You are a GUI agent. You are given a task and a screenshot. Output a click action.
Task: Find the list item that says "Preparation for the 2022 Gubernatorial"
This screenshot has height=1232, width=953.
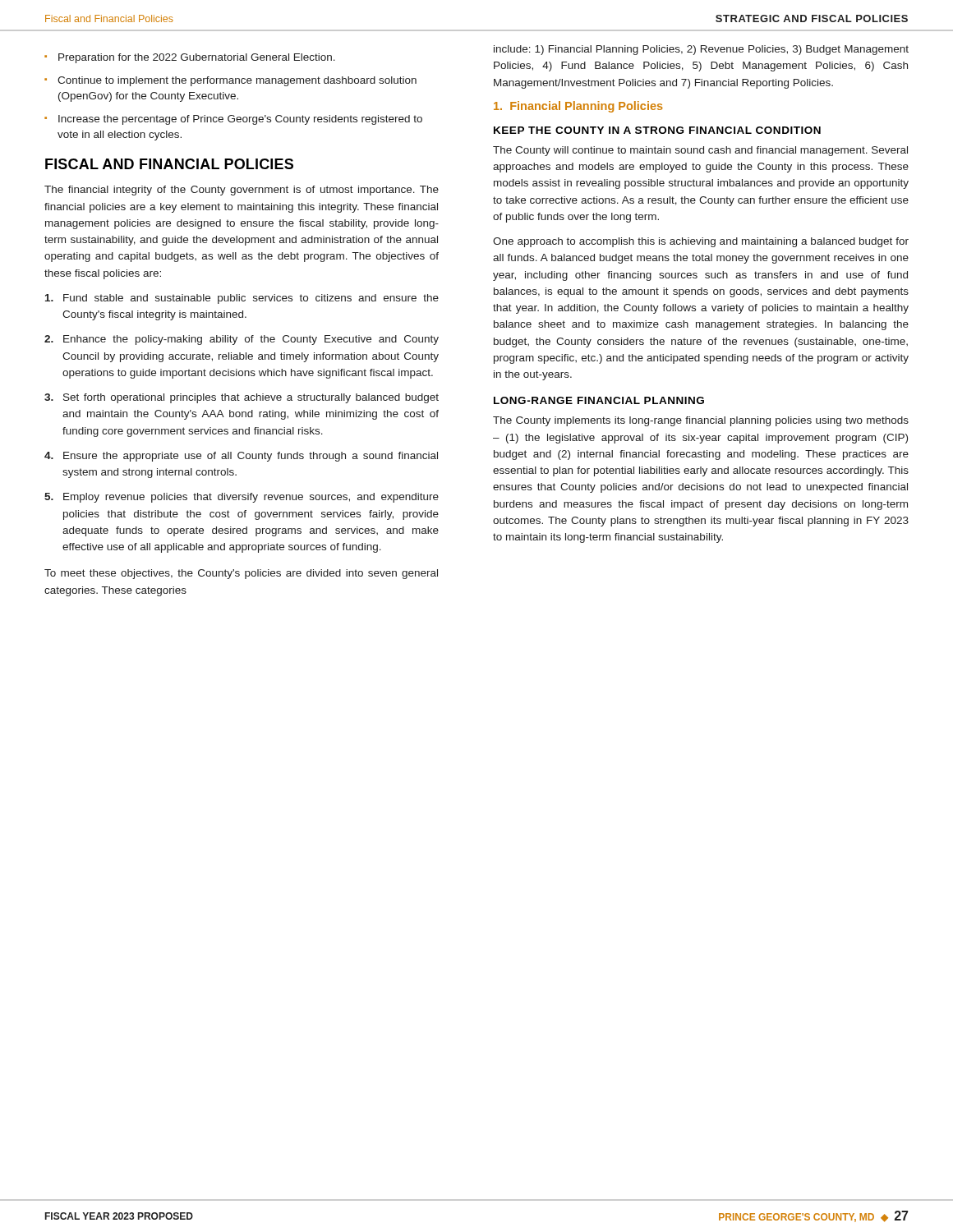[197, 57]
